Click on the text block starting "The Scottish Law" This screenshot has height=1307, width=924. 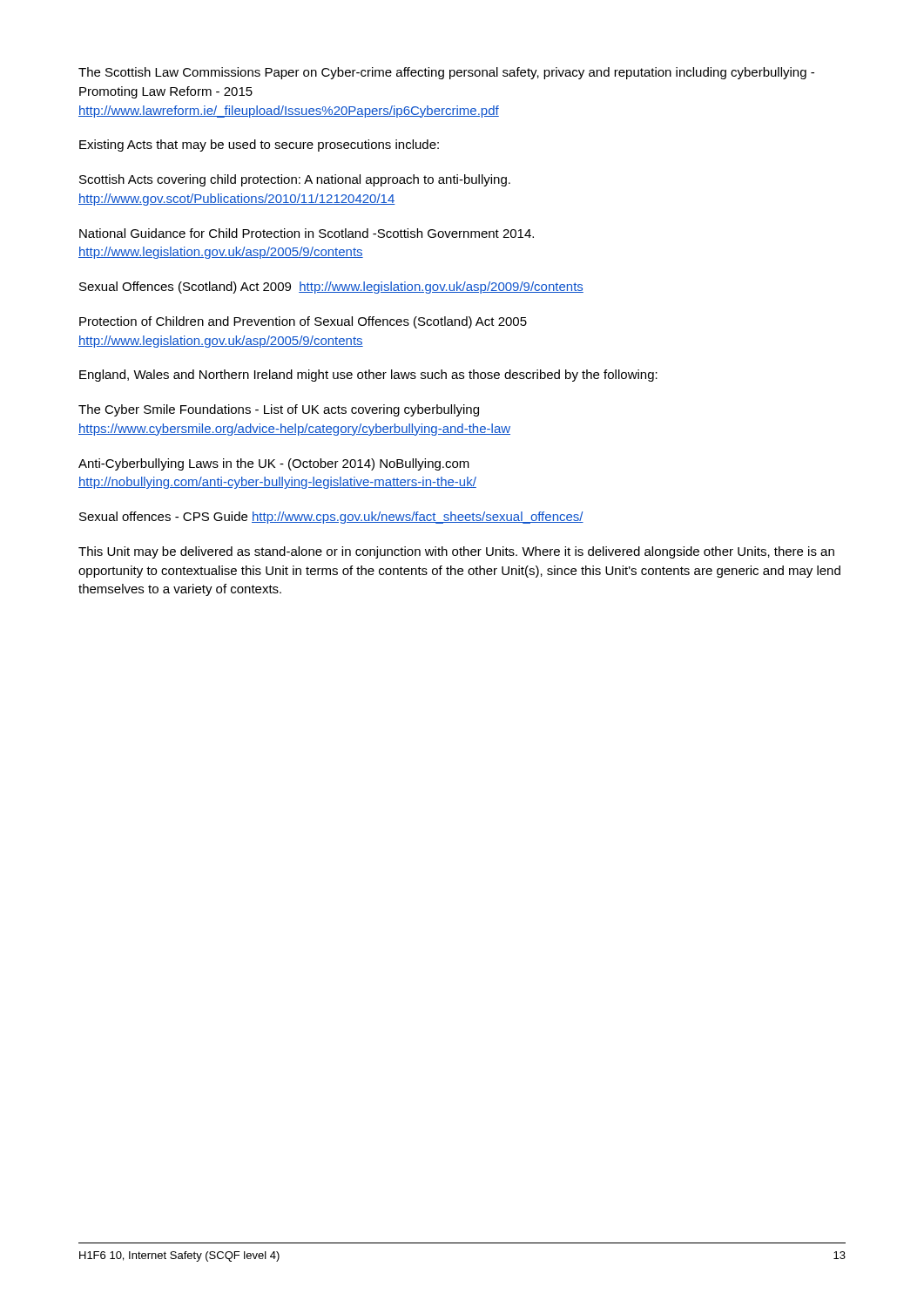pos(446,73)
